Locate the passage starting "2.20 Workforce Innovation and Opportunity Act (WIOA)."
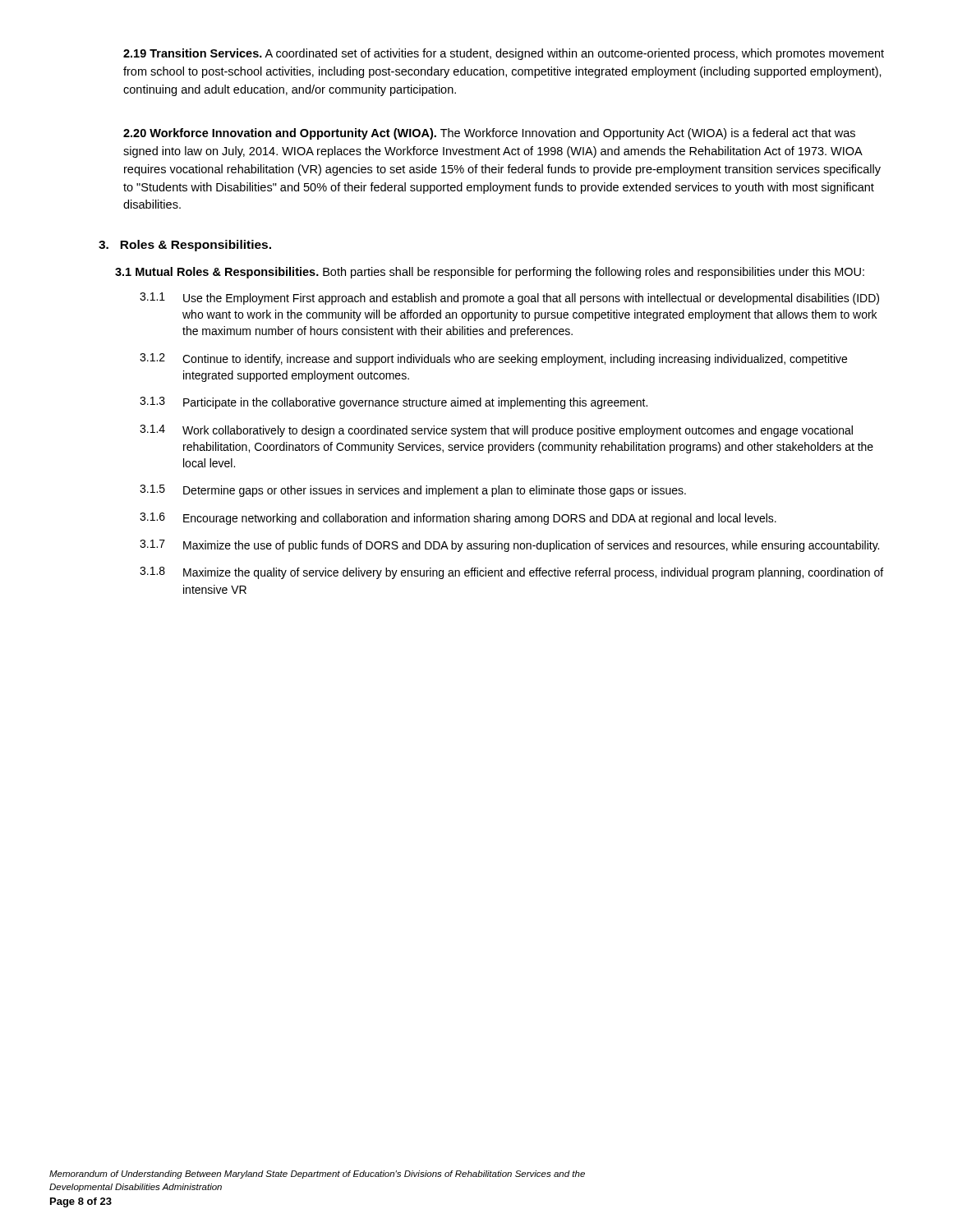The height and width of the screenshot is (1232, 953). [x=502, y=169]
